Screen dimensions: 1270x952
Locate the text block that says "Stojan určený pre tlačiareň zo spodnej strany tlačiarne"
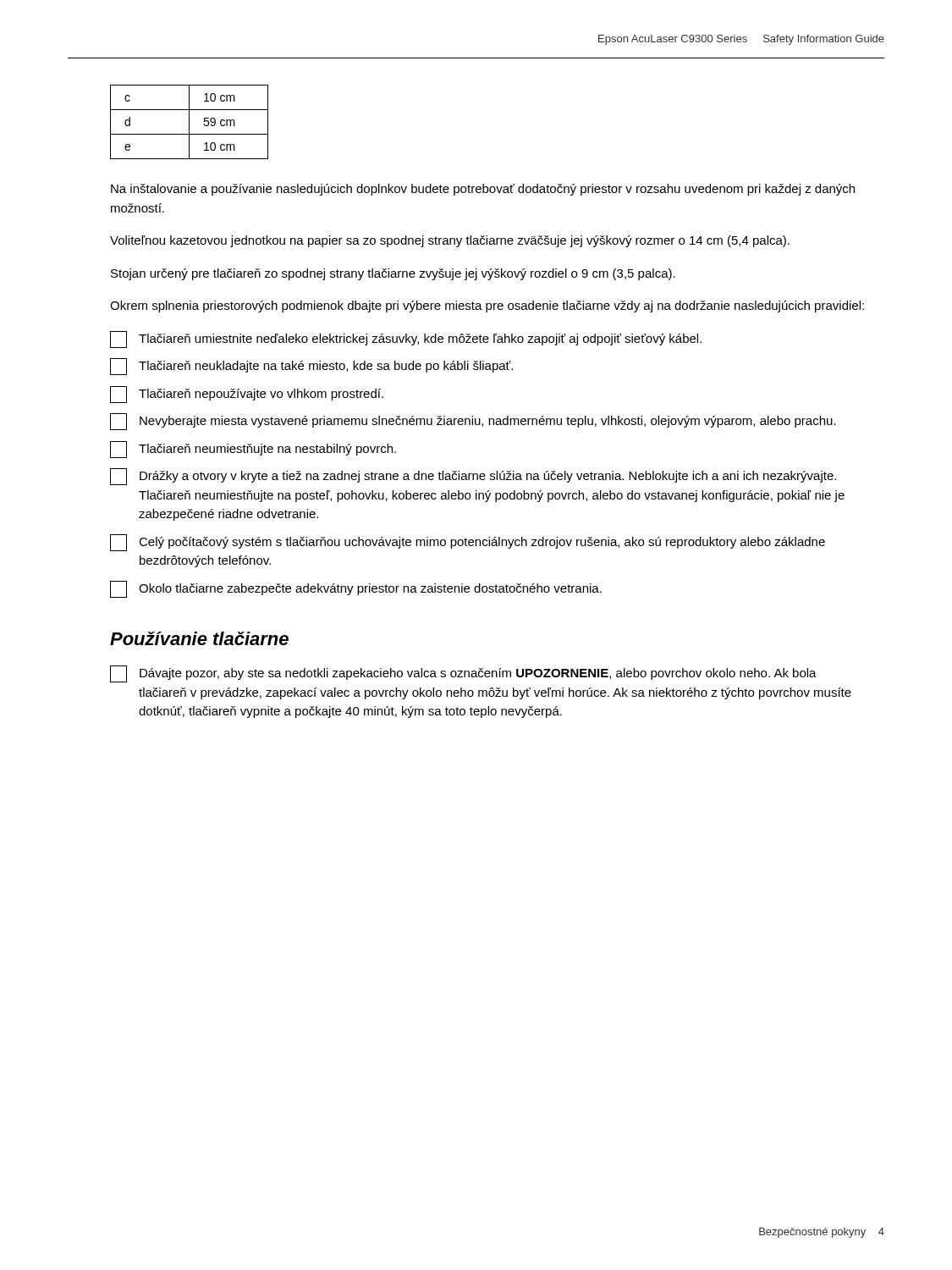pyautogui.click(x=393, y=273)
